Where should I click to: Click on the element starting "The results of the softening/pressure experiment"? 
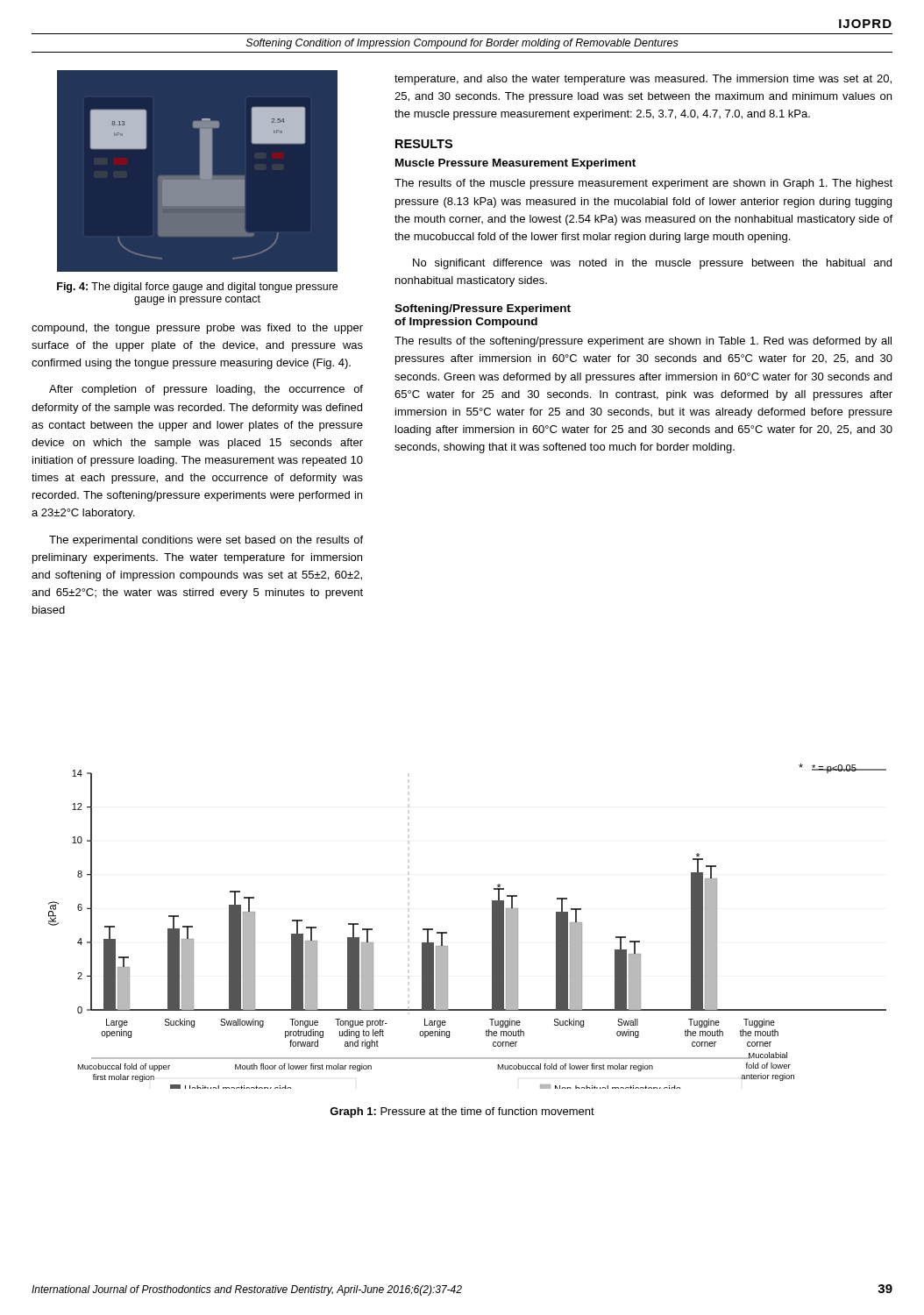click(643, 394)
